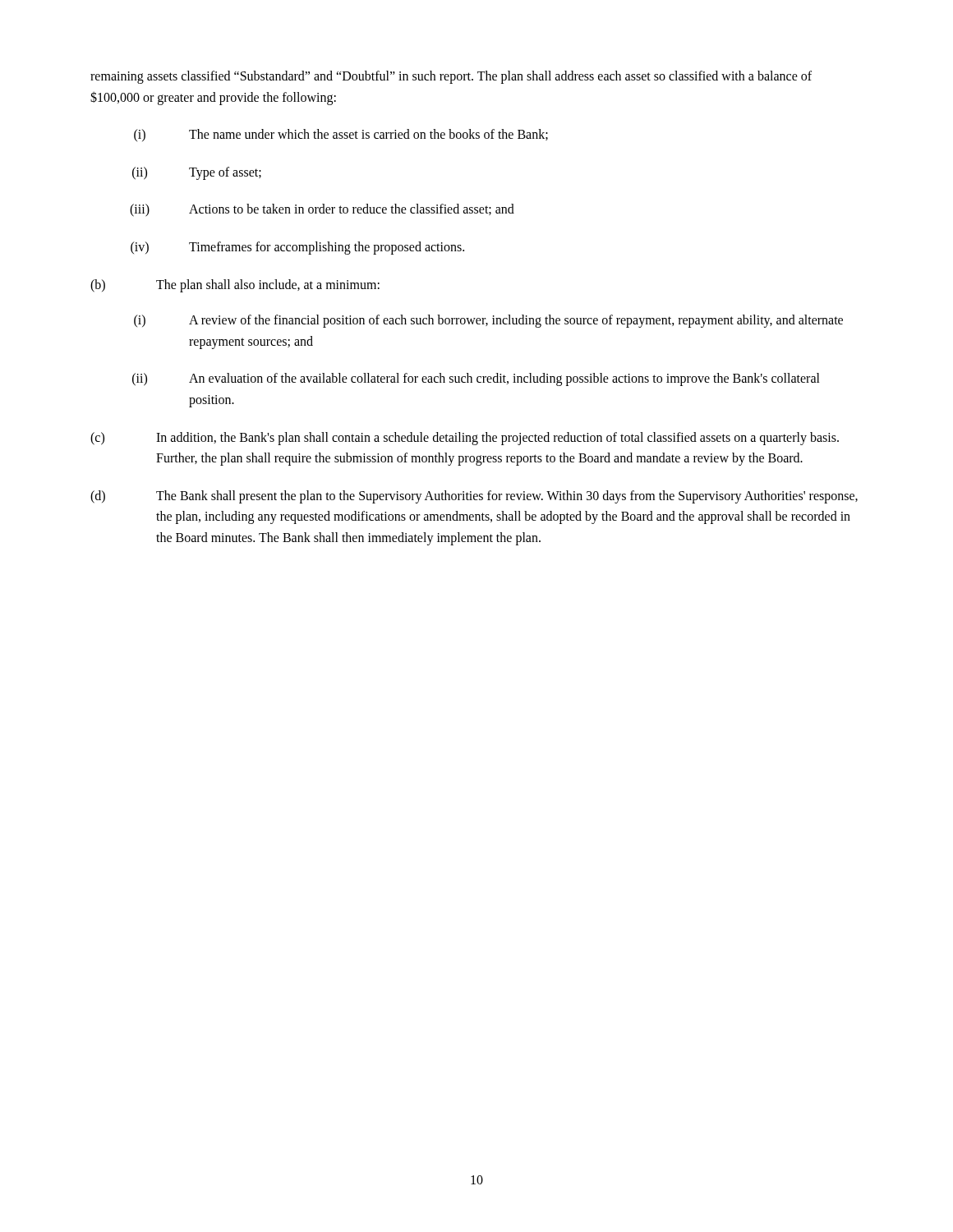Find the text block starting "(c) In addition, the Bank's plan shall contain"
This screenshot has width=953, height=1232.
[476, 448]
